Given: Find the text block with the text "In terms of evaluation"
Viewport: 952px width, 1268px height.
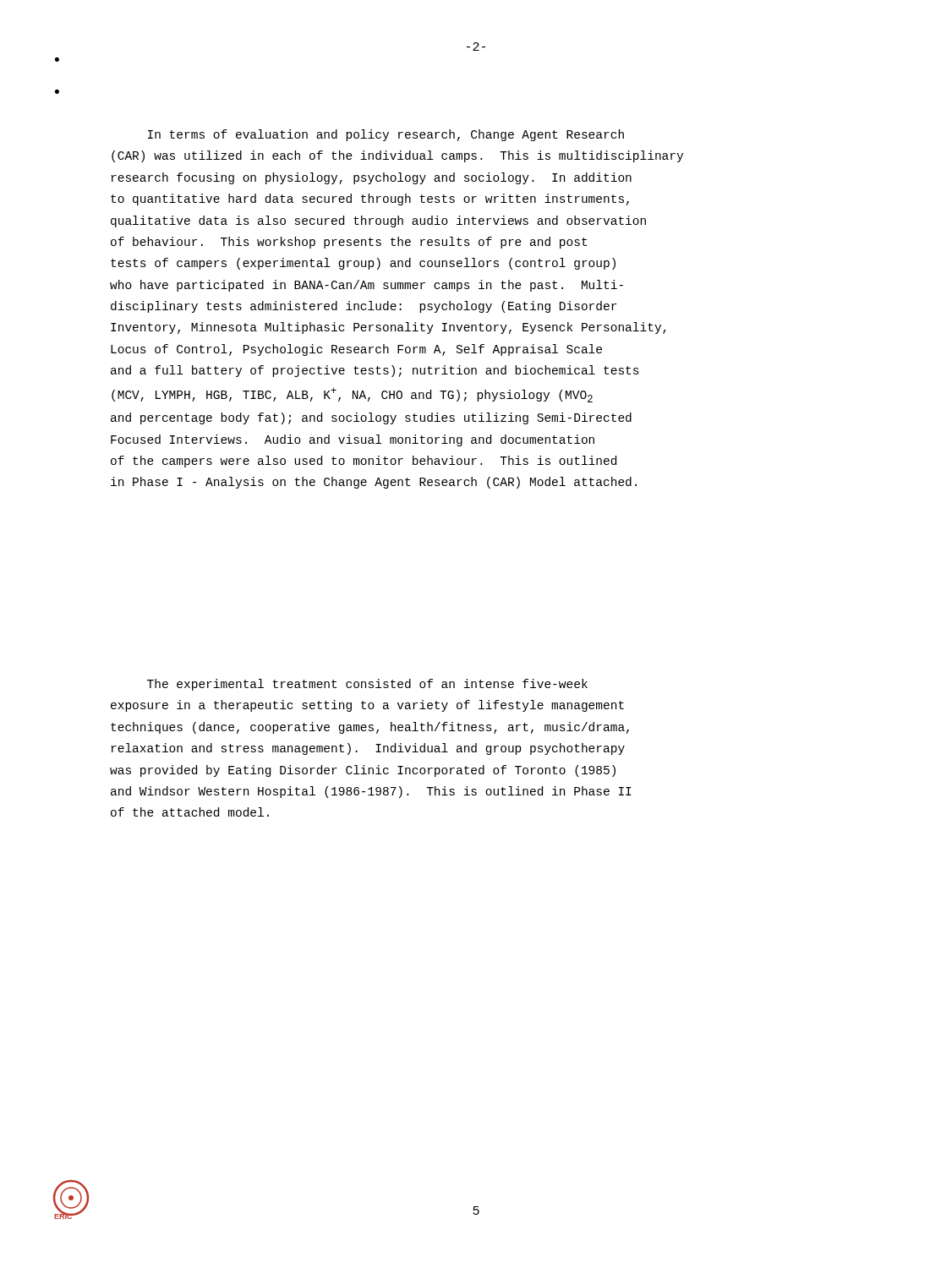Looking at the screenshot, I should click(397, 309).
